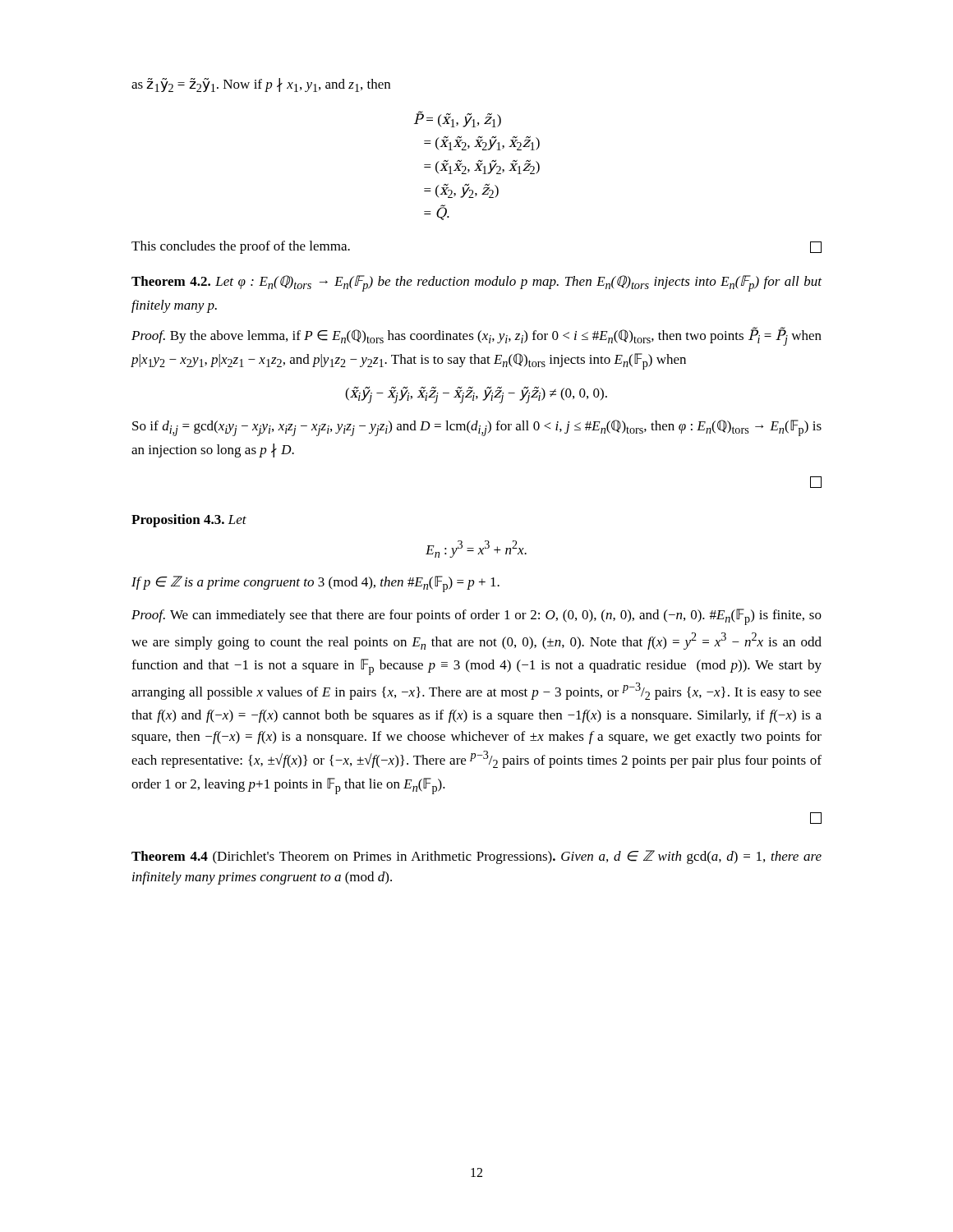
Task: Point to the block beginning "Theorem 4.2. Let φ : En(ℚ)tors"
Action: point(476,293)
